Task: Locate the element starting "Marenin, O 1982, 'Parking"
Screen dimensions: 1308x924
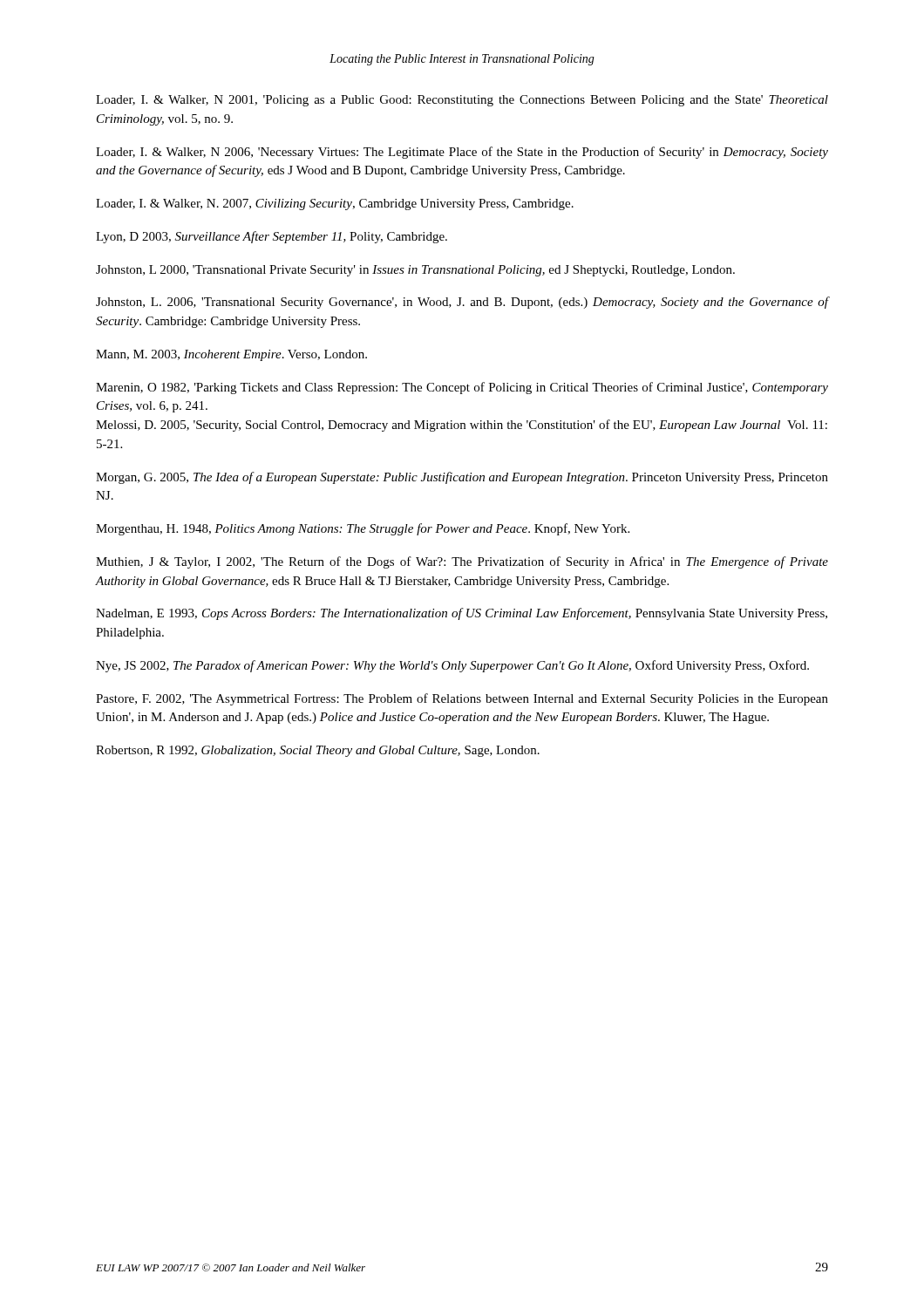Action: (x=462, y=415)
